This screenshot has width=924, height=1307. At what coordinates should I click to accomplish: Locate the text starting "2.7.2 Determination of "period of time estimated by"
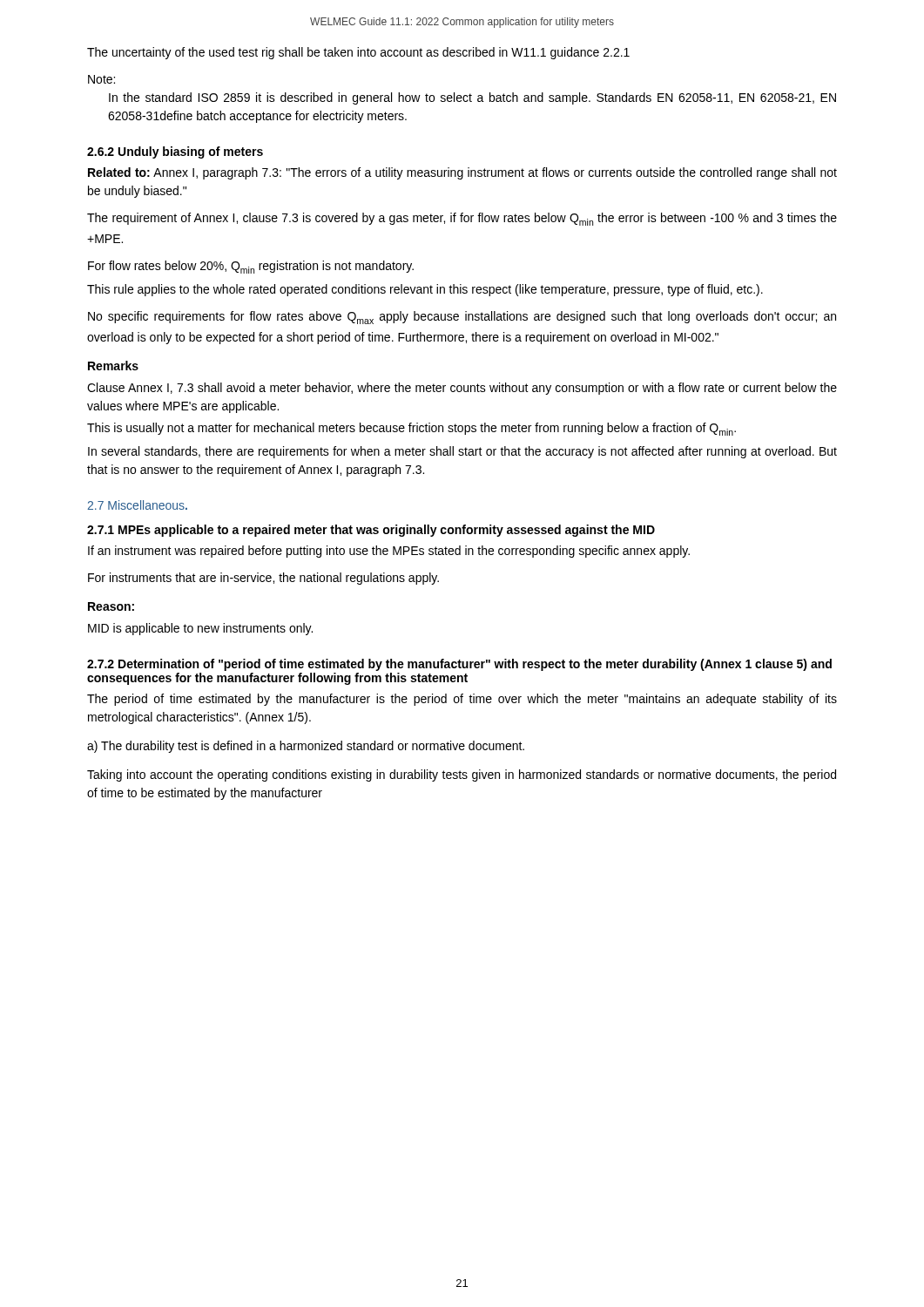460,671
